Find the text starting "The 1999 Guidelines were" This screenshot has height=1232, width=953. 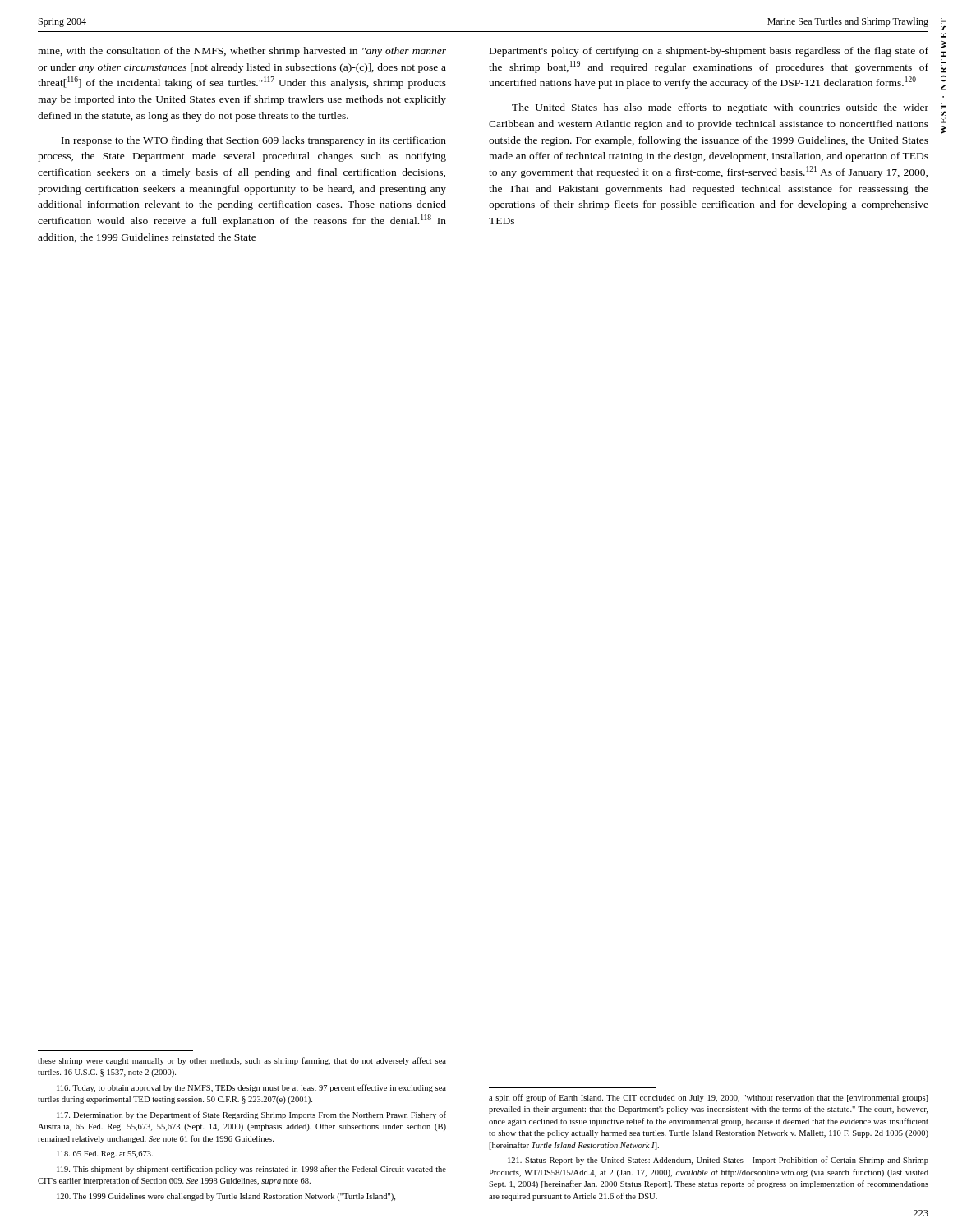tap(226, 1196)
